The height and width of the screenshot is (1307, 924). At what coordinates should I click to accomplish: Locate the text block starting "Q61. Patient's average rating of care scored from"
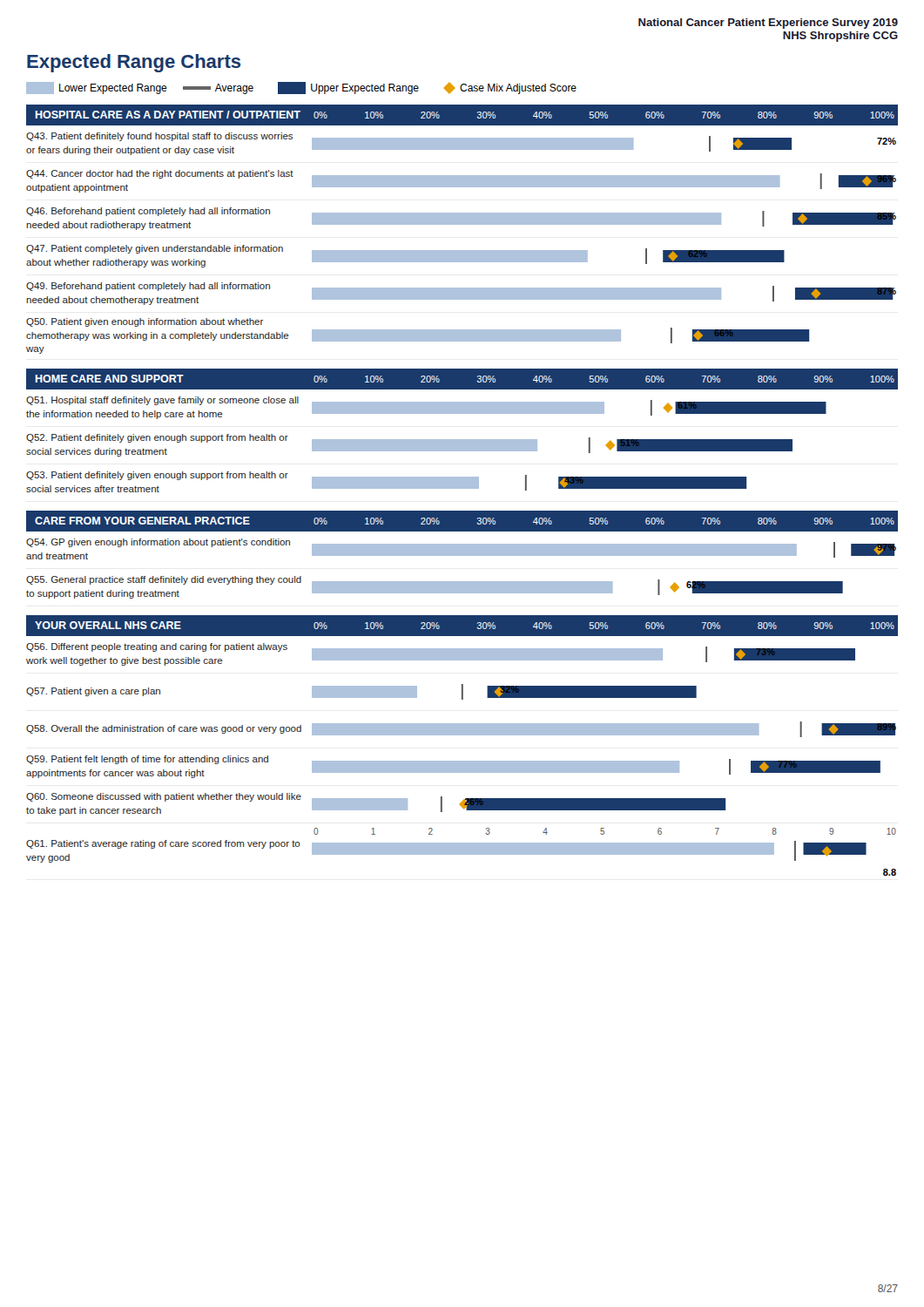462,852
